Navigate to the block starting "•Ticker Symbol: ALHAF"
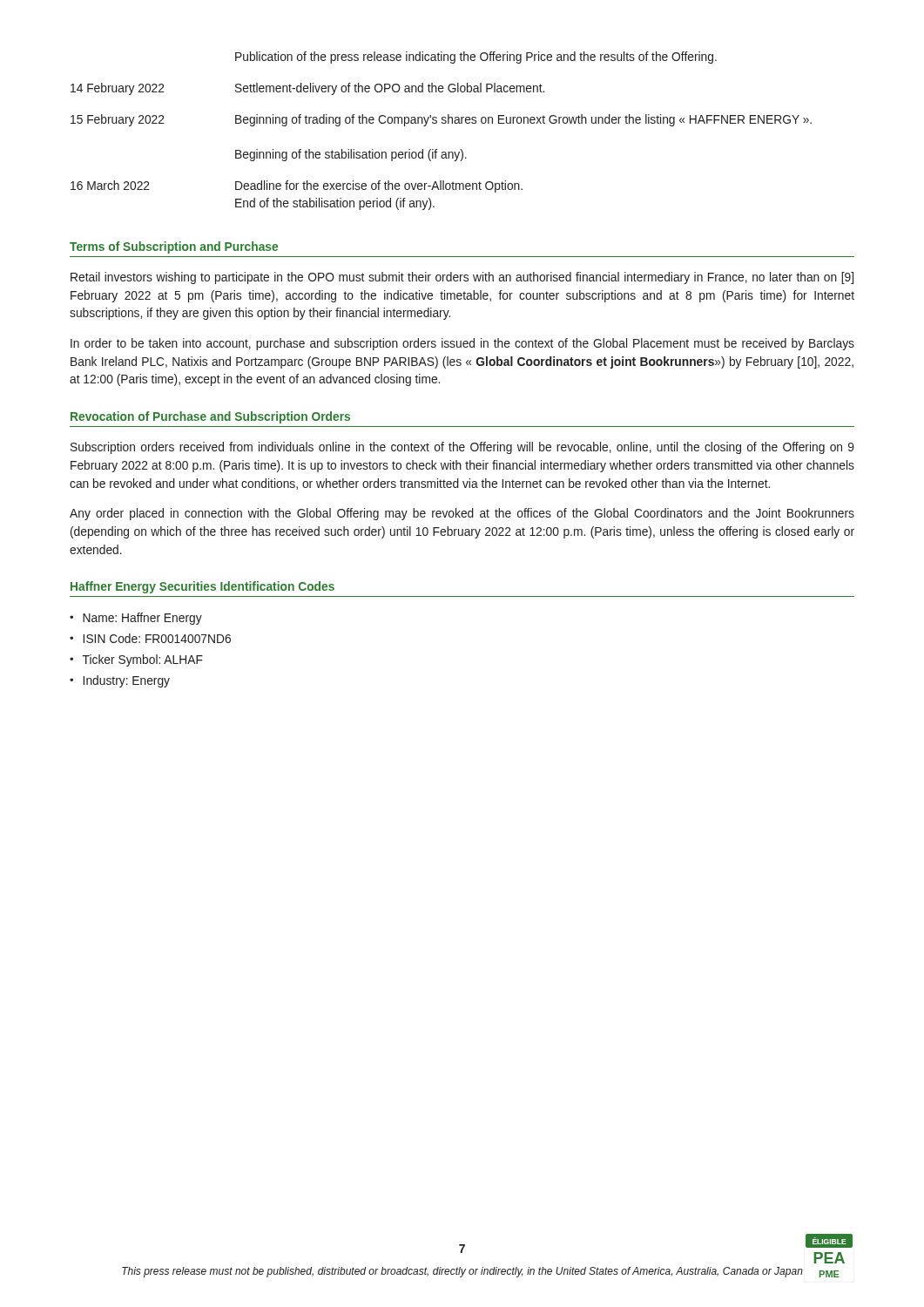 click(x=136, y=661)
